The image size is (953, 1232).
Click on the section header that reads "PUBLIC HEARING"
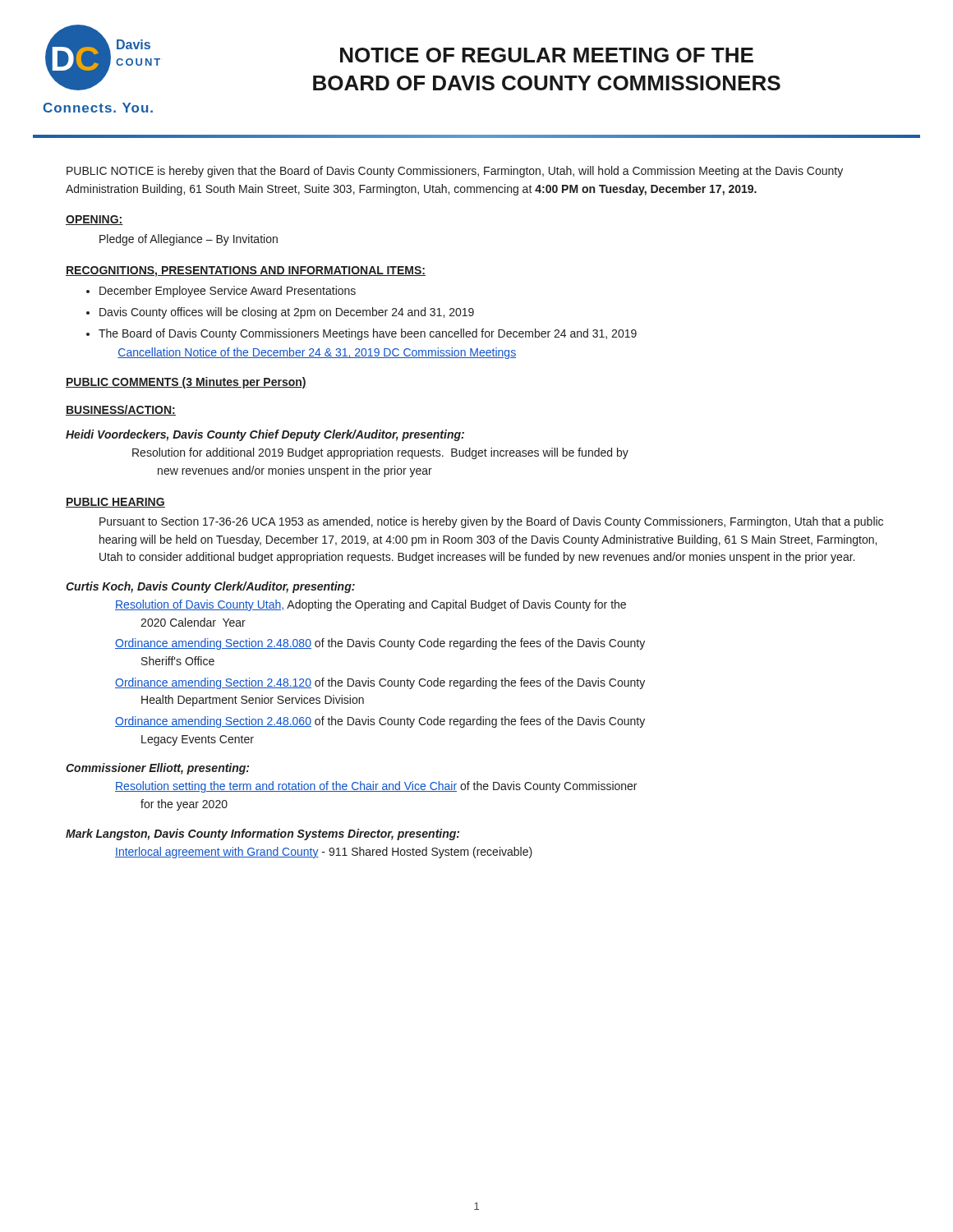point(115,502)
